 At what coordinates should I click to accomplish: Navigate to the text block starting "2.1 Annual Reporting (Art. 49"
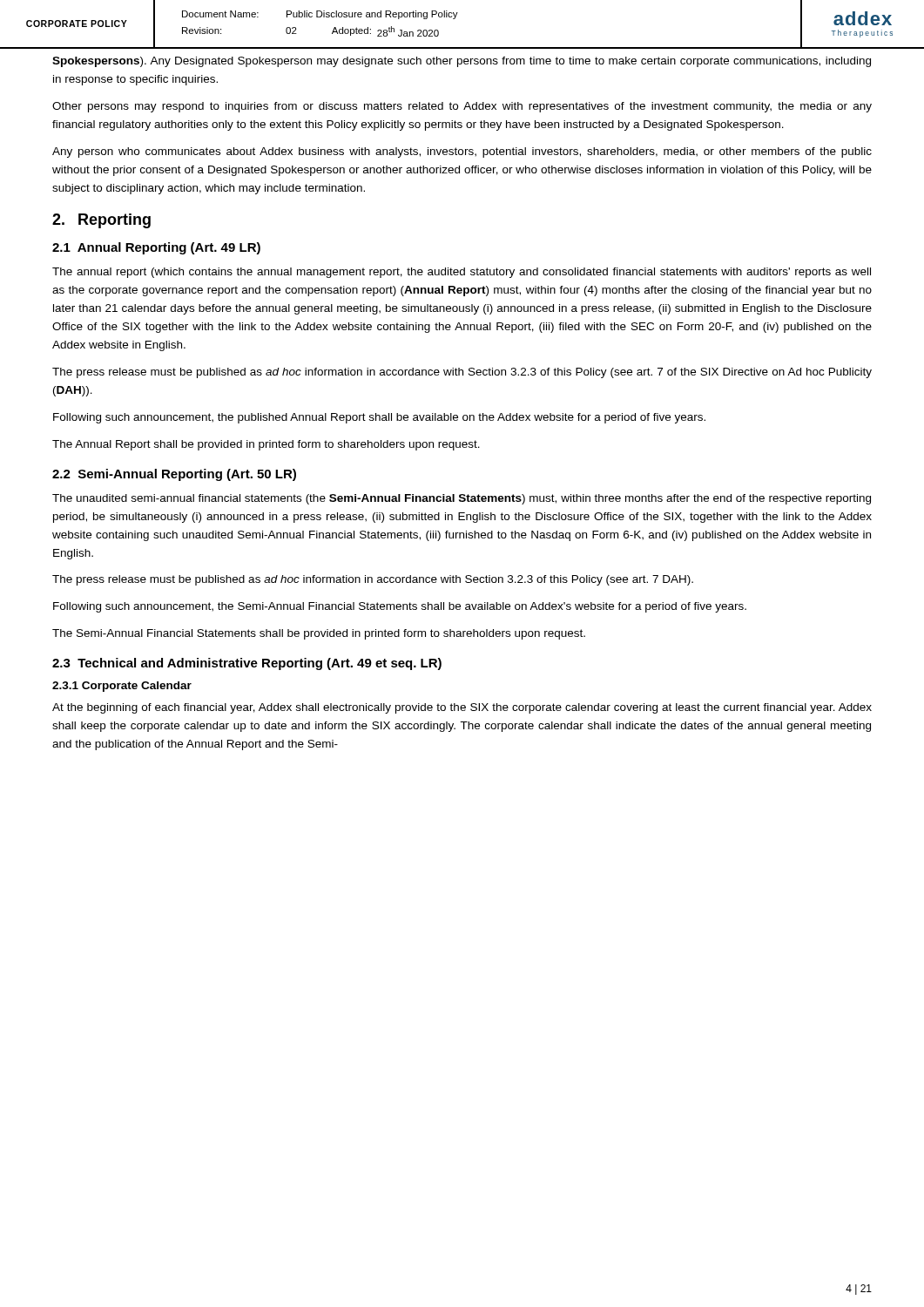(x=157, y=247)
